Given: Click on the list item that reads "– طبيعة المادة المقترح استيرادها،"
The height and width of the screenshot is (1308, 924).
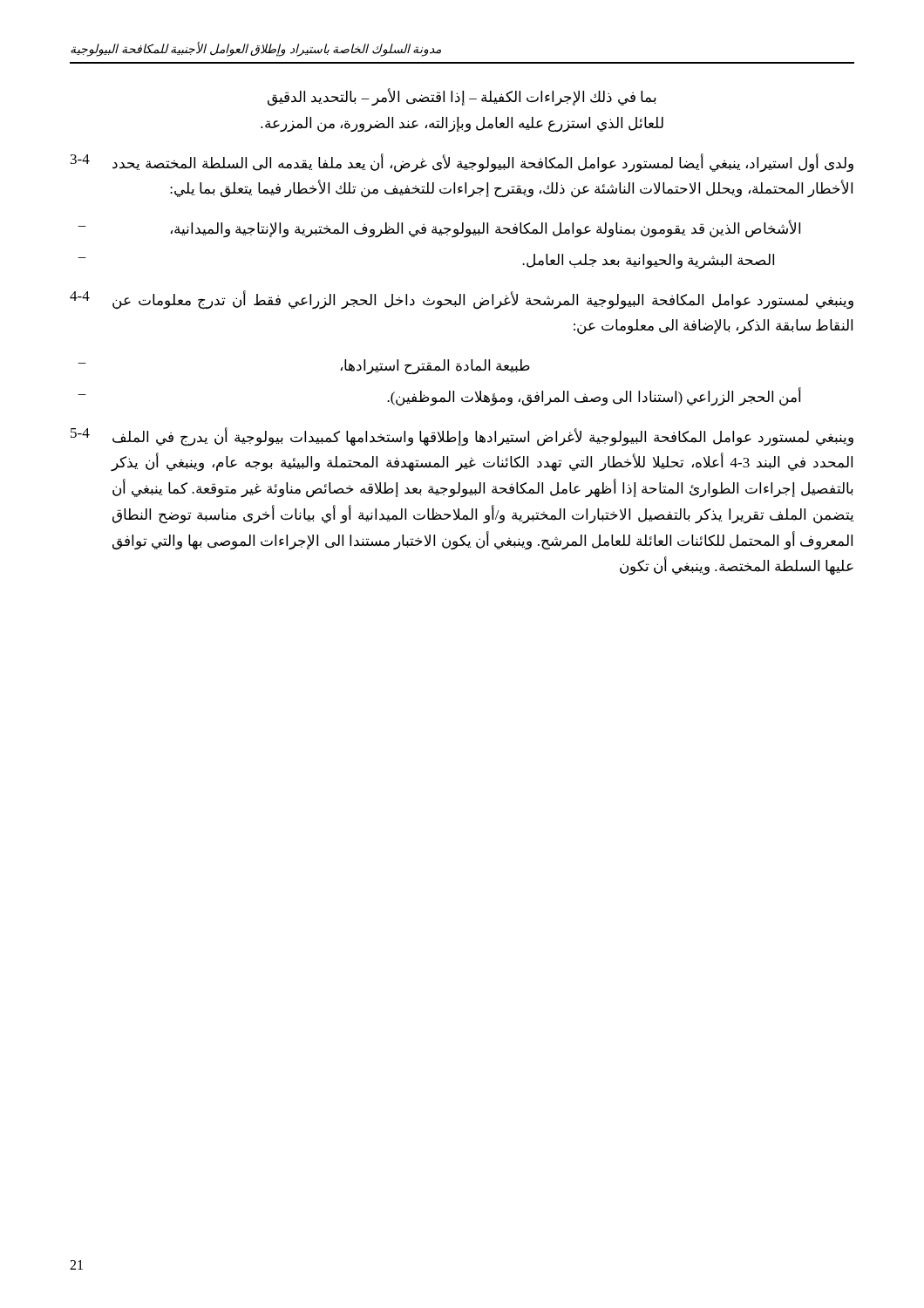Looking at the screenshot, I should [423, 366].
